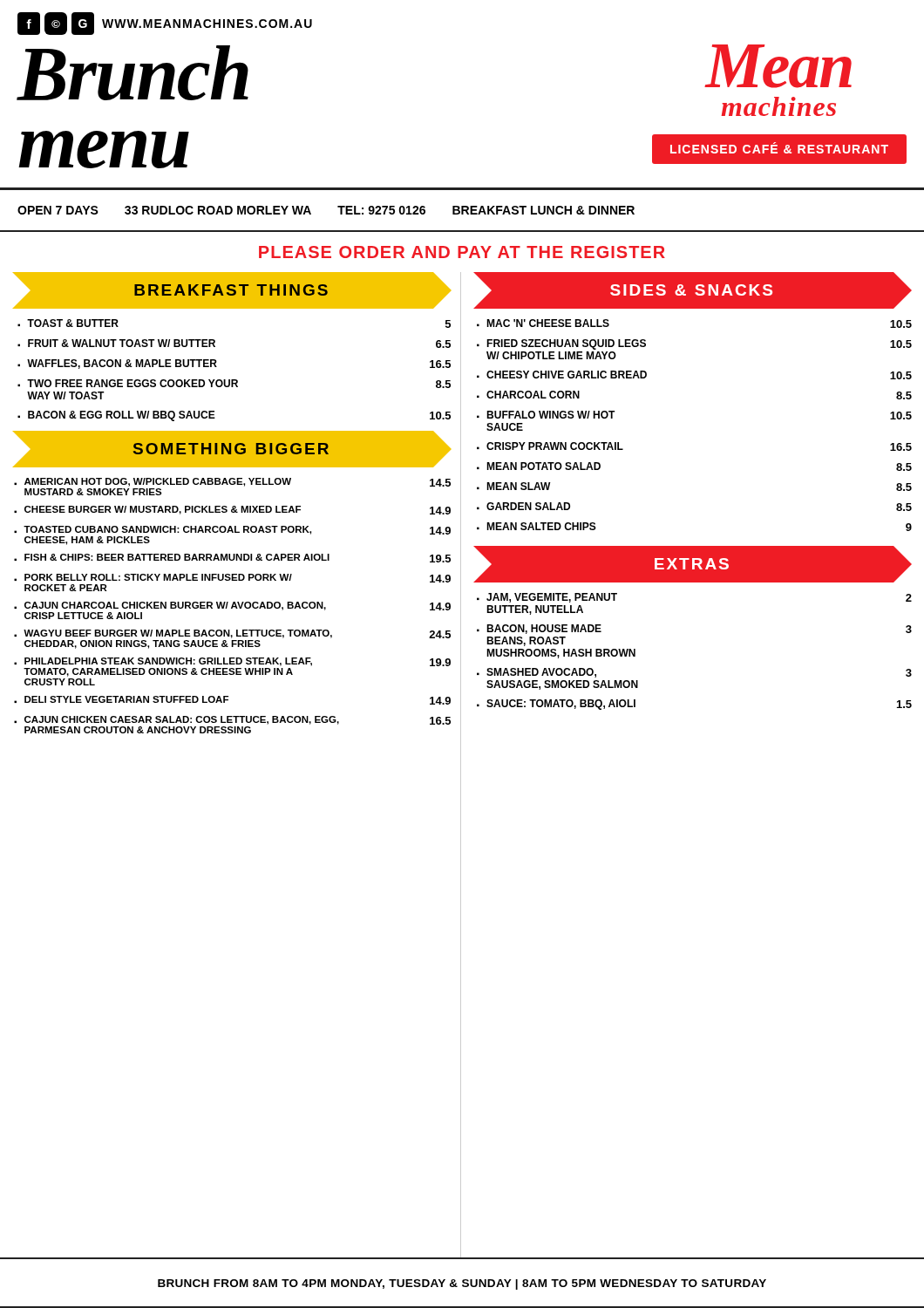Image resolution: width=924 pixels, height=1308 pixels.
Task: Find the list item that says "▪ CAJUN CHICKEN CAESAR SALAD: COS"
Action: [x=233, y=725]
